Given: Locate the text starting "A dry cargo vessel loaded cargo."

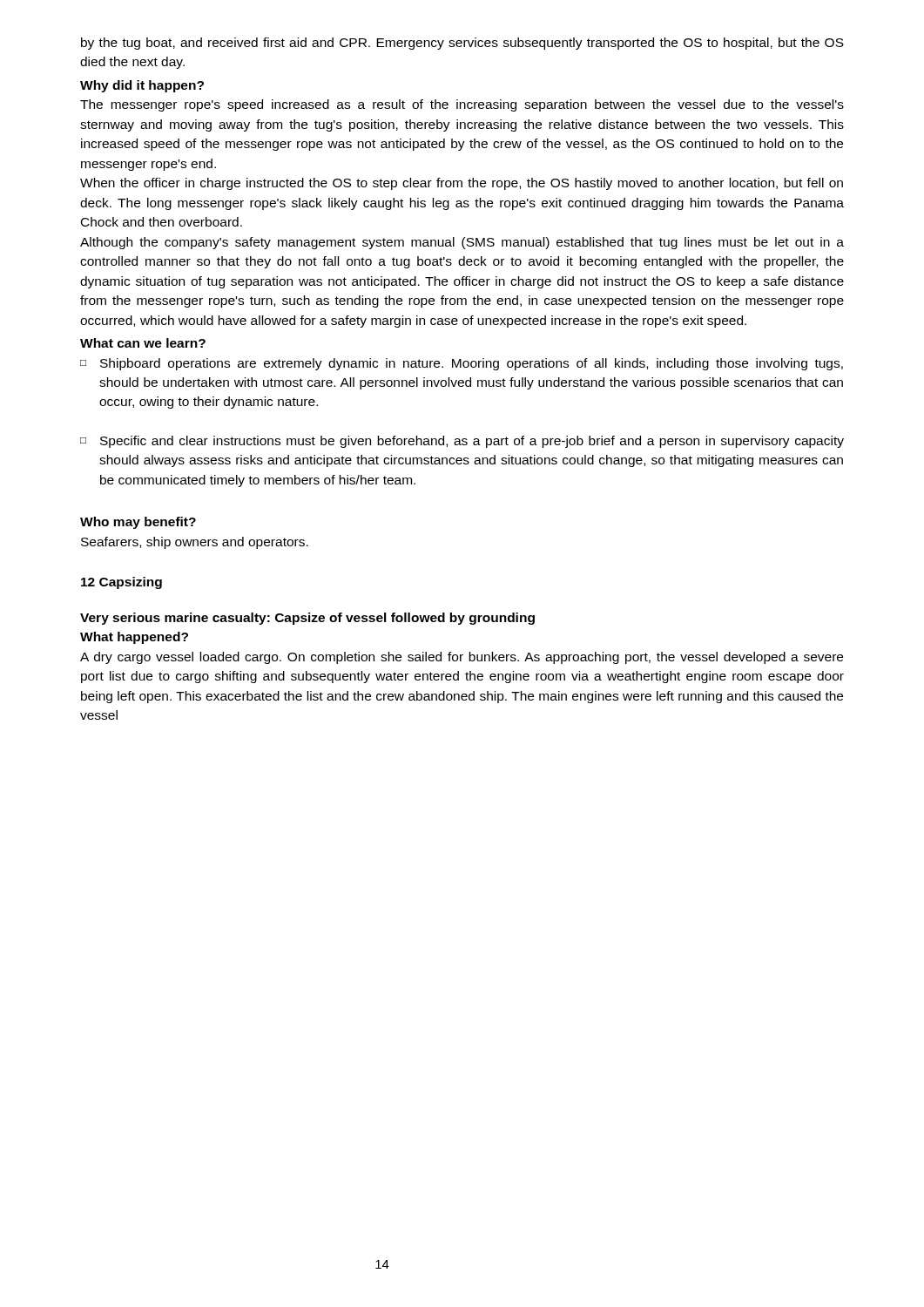Looking at the screenshot, I should coord(462,686).
